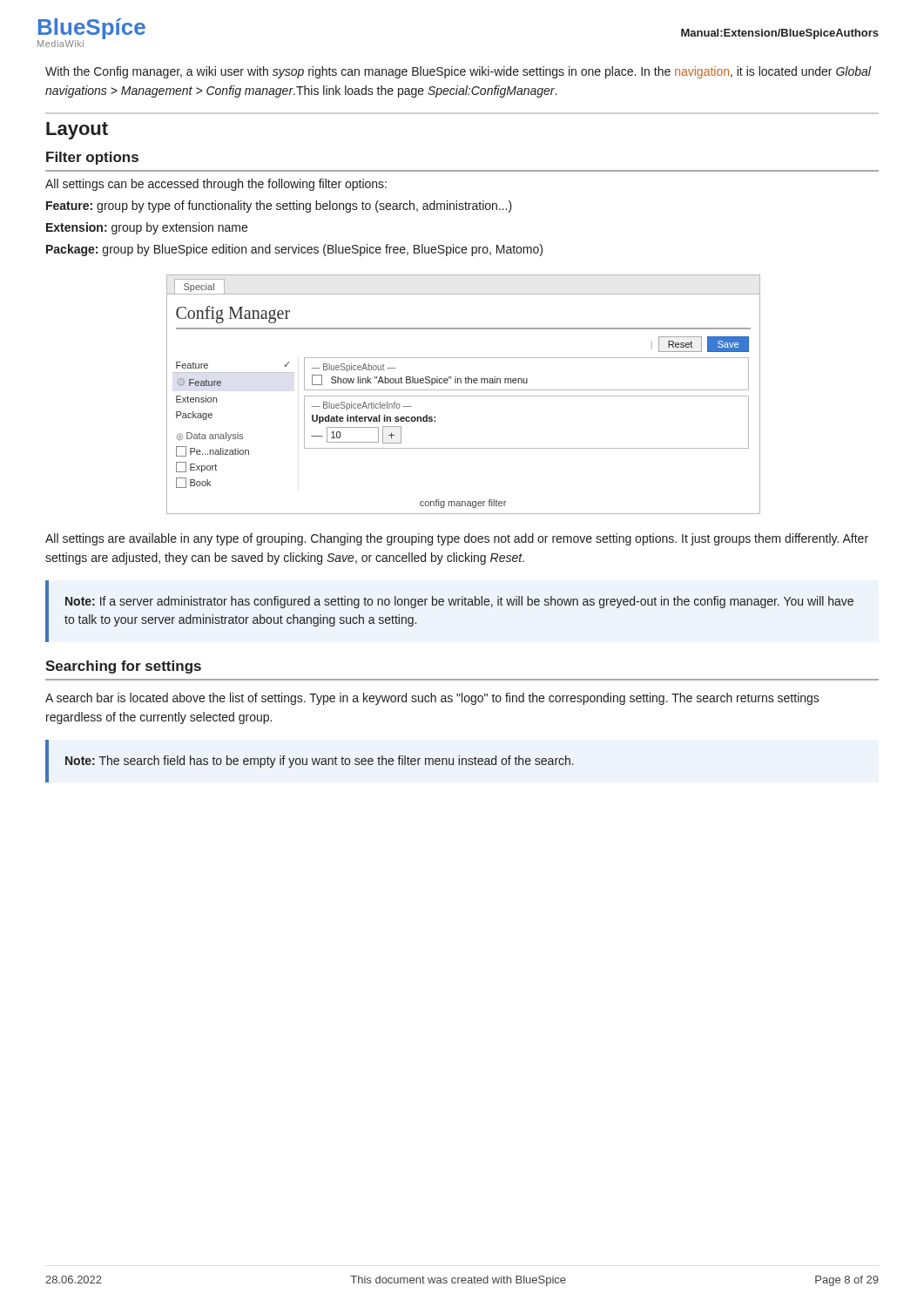Select the text block starting "All settings are available in any type"

[457, 548]
